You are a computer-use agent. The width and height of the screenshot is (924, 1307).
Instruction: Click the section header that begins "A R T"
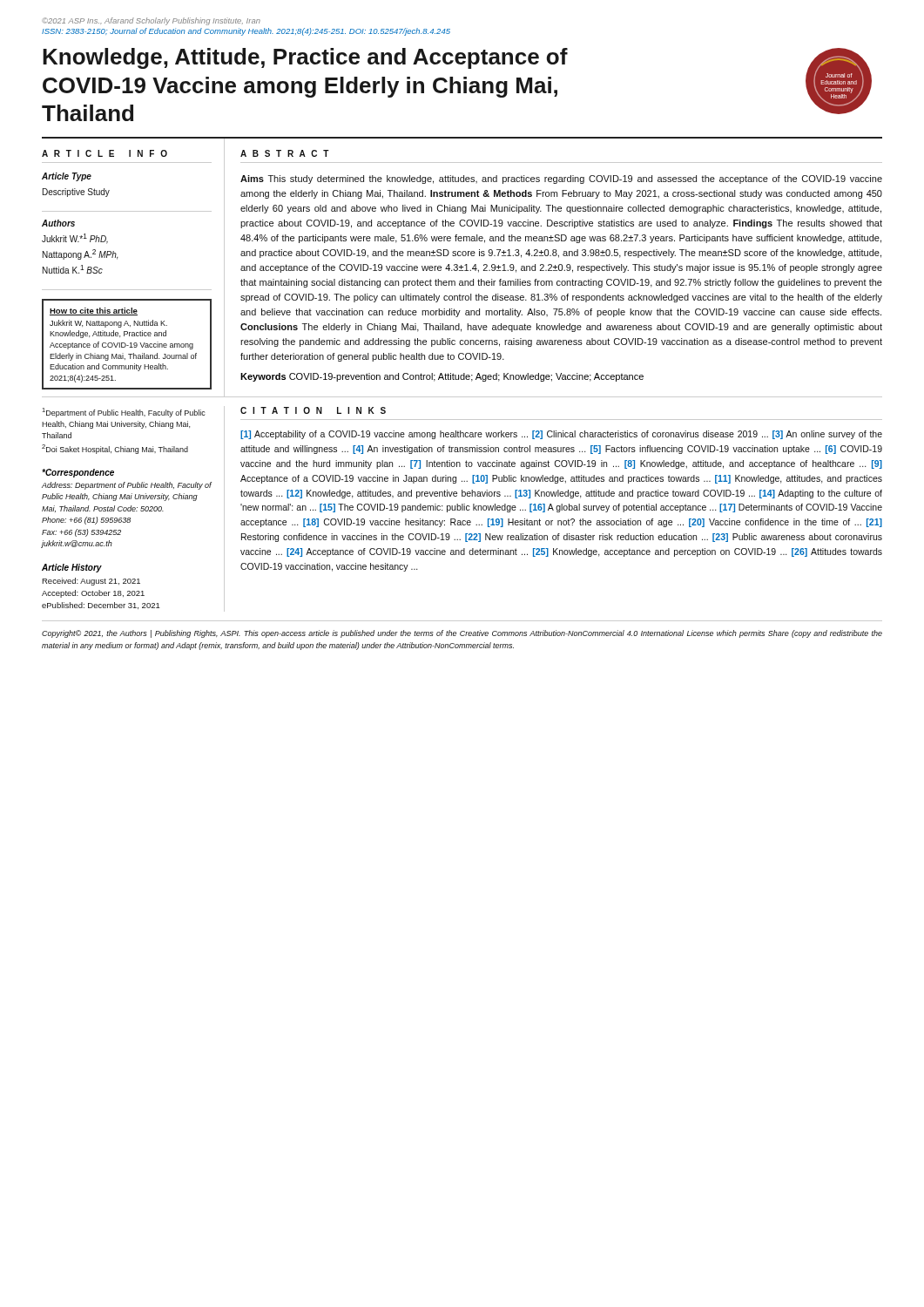pos(105,153)
